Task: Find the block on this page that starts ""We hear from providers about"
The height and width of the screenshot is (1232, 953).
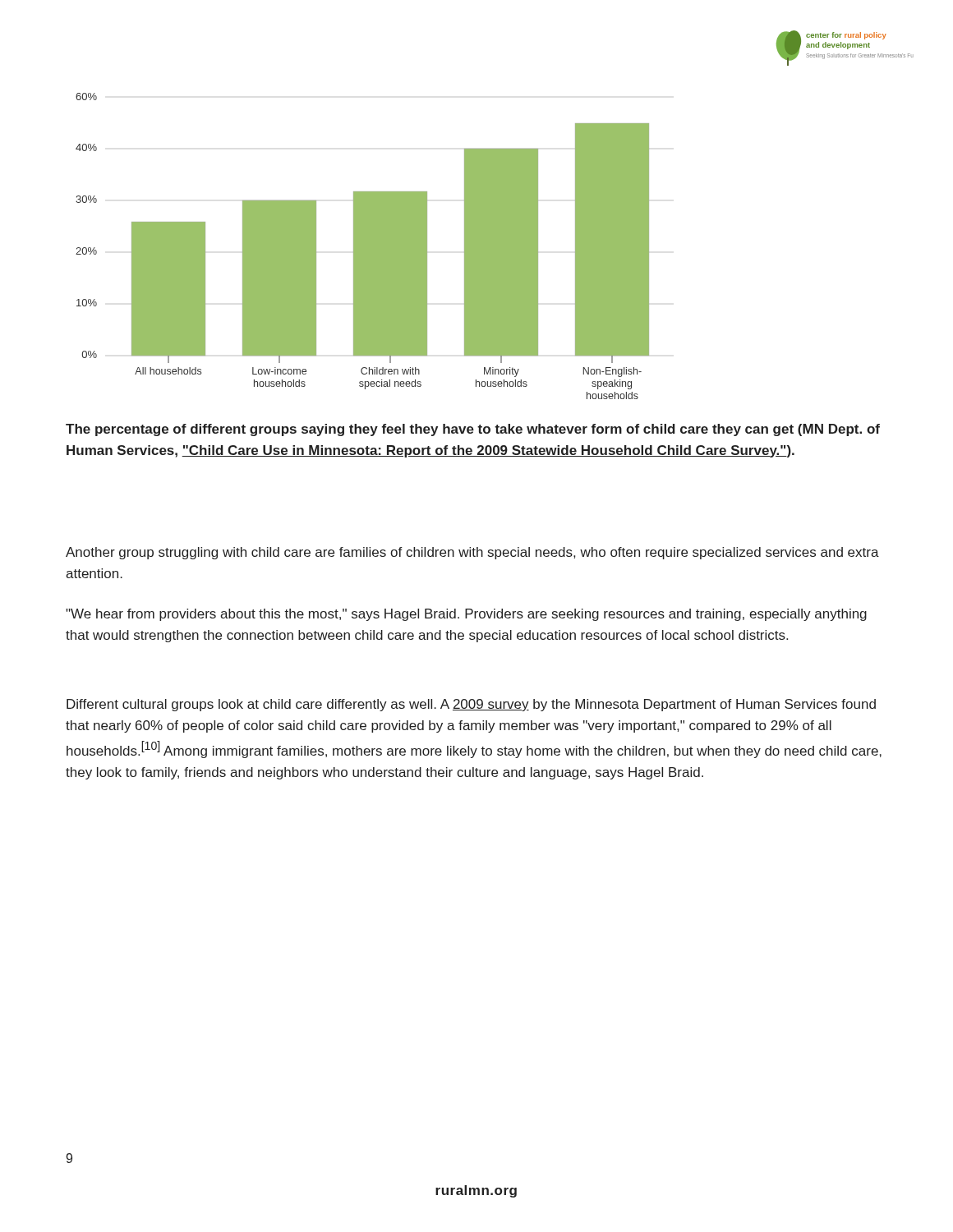Action: 466,625
